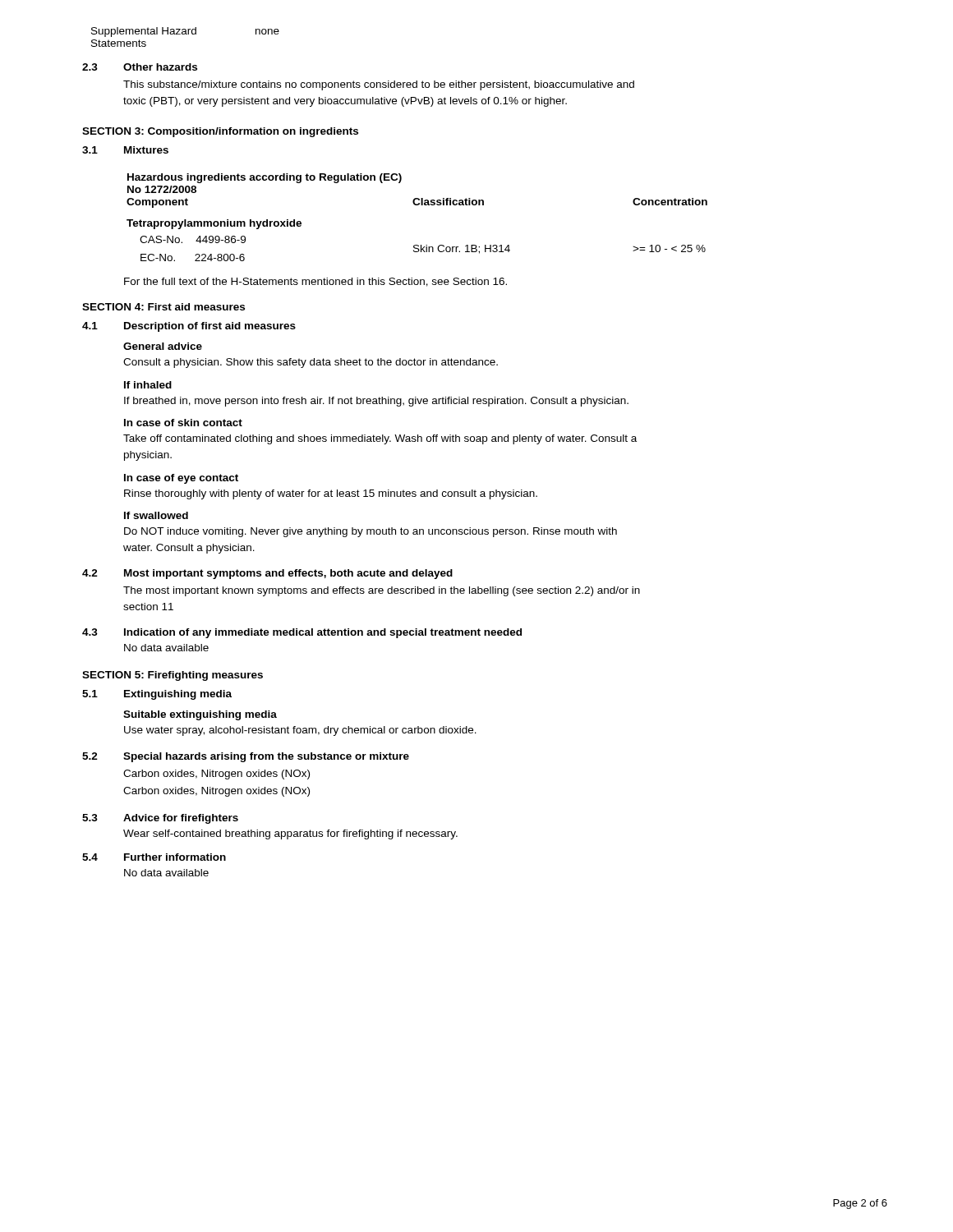Image resolution: width=953 pixels, height=1232 pixels.
Task: Locate the region starting "4.3 Indication of any"
Action: (x=485, y=632)
